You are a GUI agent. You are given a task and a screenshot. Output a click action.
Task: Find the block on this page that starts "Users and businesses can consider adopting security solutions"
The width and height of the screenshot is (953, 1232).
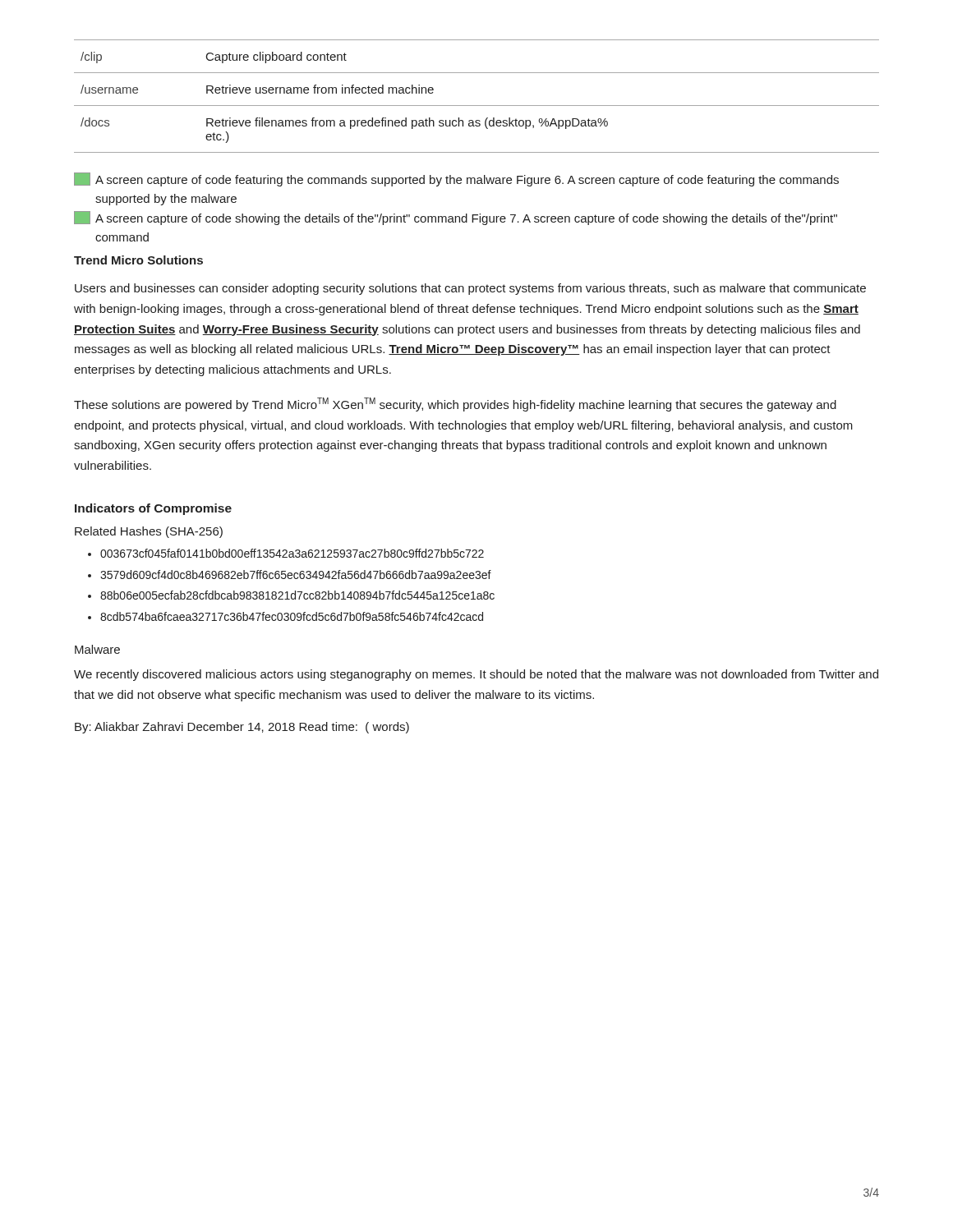pos(470,329)
